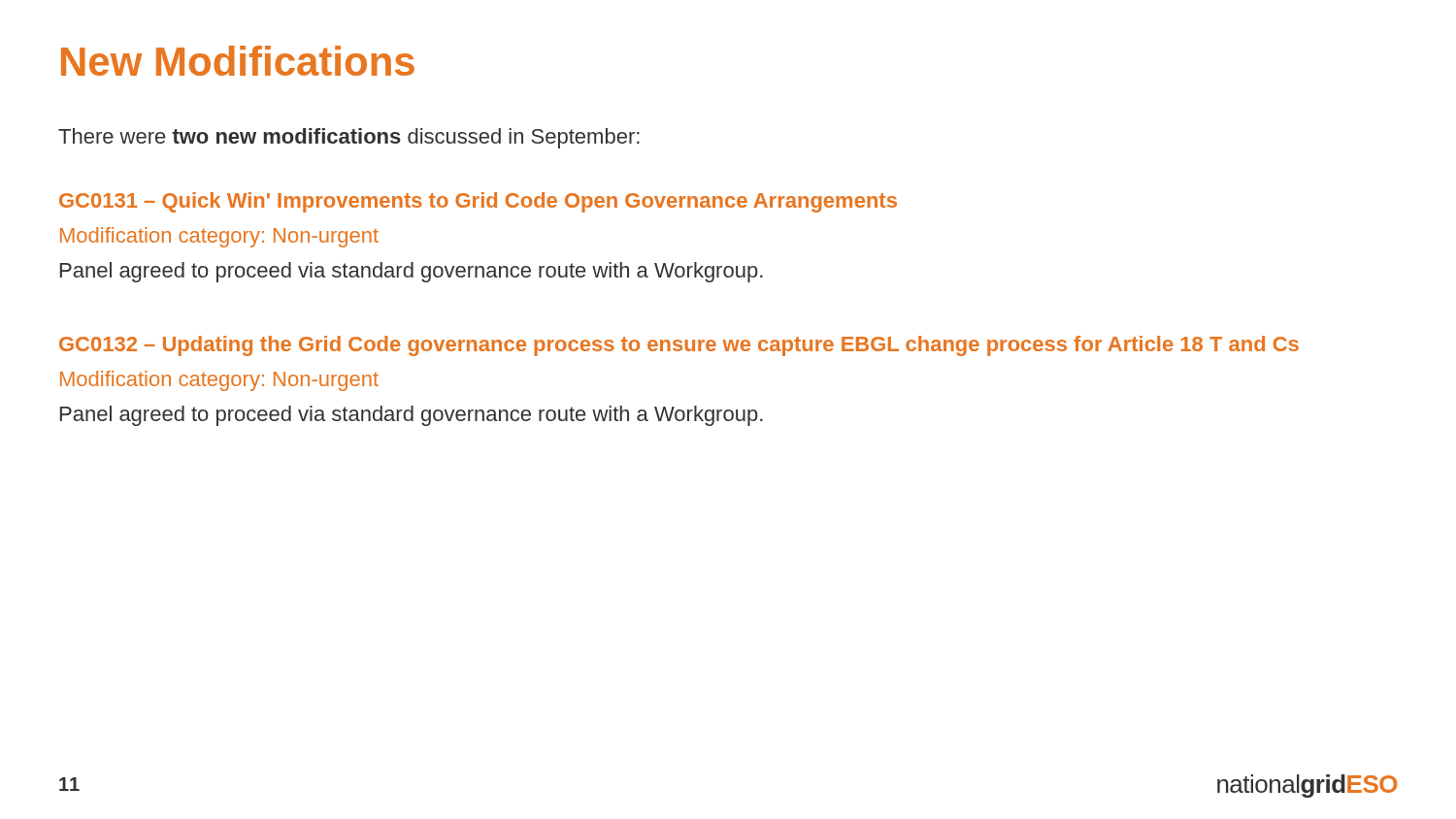Select the block starting "There were two new modifications discussed"
1456x819 pixels.
coord(349,138)
